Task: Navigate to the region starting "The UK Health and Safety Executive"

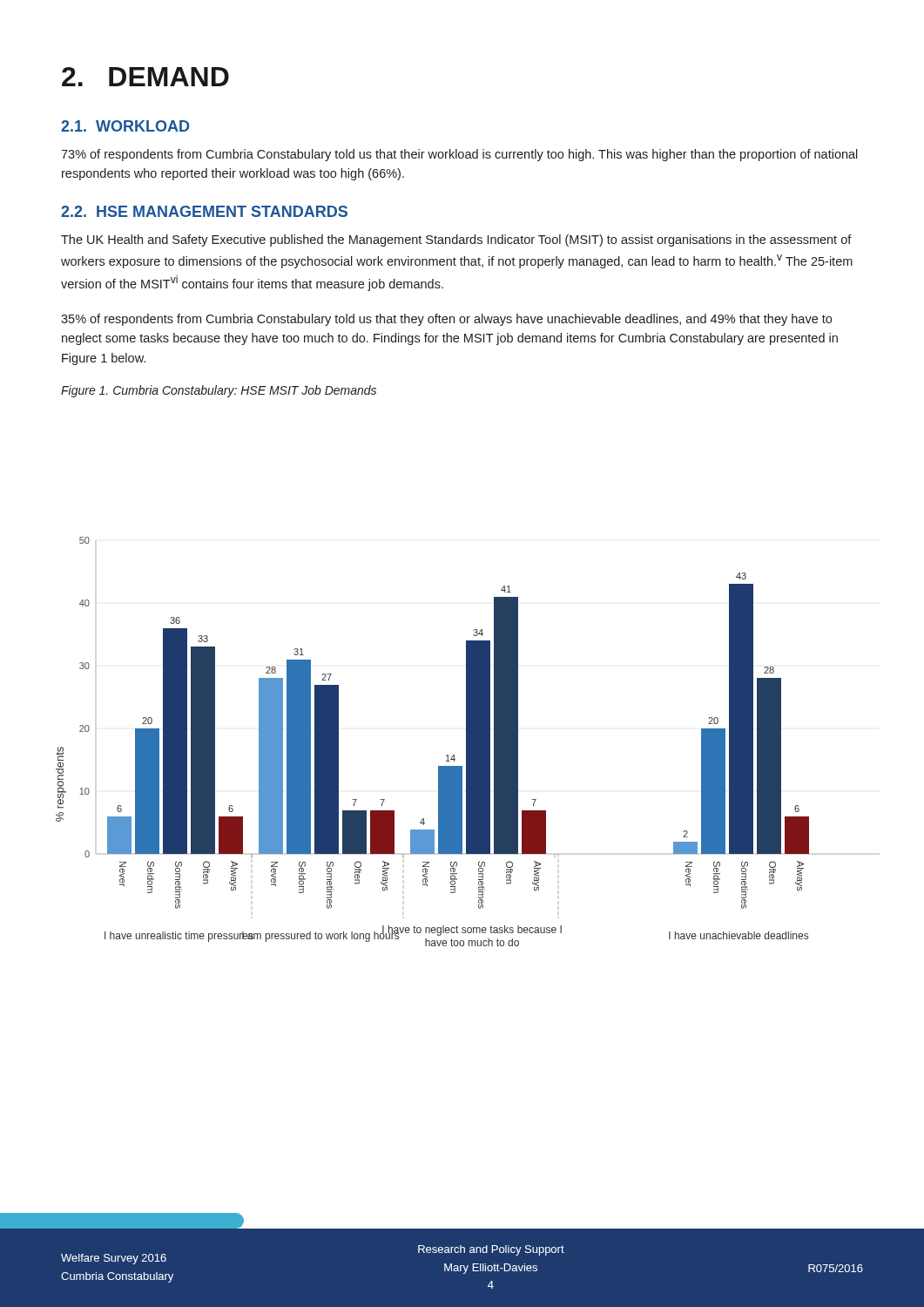Action: pyautogui.click(x=462, y=262)
